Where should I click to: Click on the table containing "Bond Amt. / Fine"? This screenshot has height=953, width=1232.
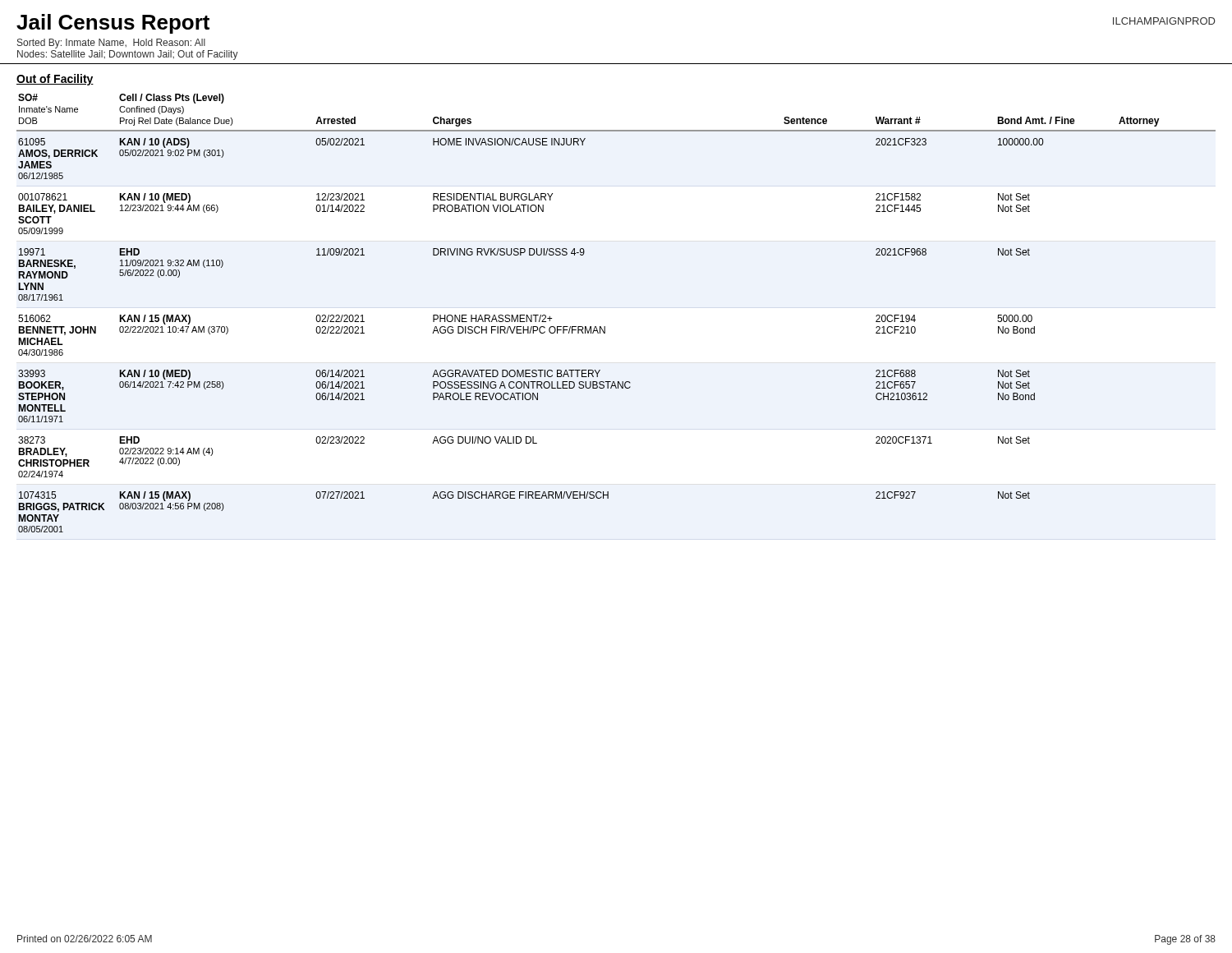pyautogui.click(x=616, y=314)
